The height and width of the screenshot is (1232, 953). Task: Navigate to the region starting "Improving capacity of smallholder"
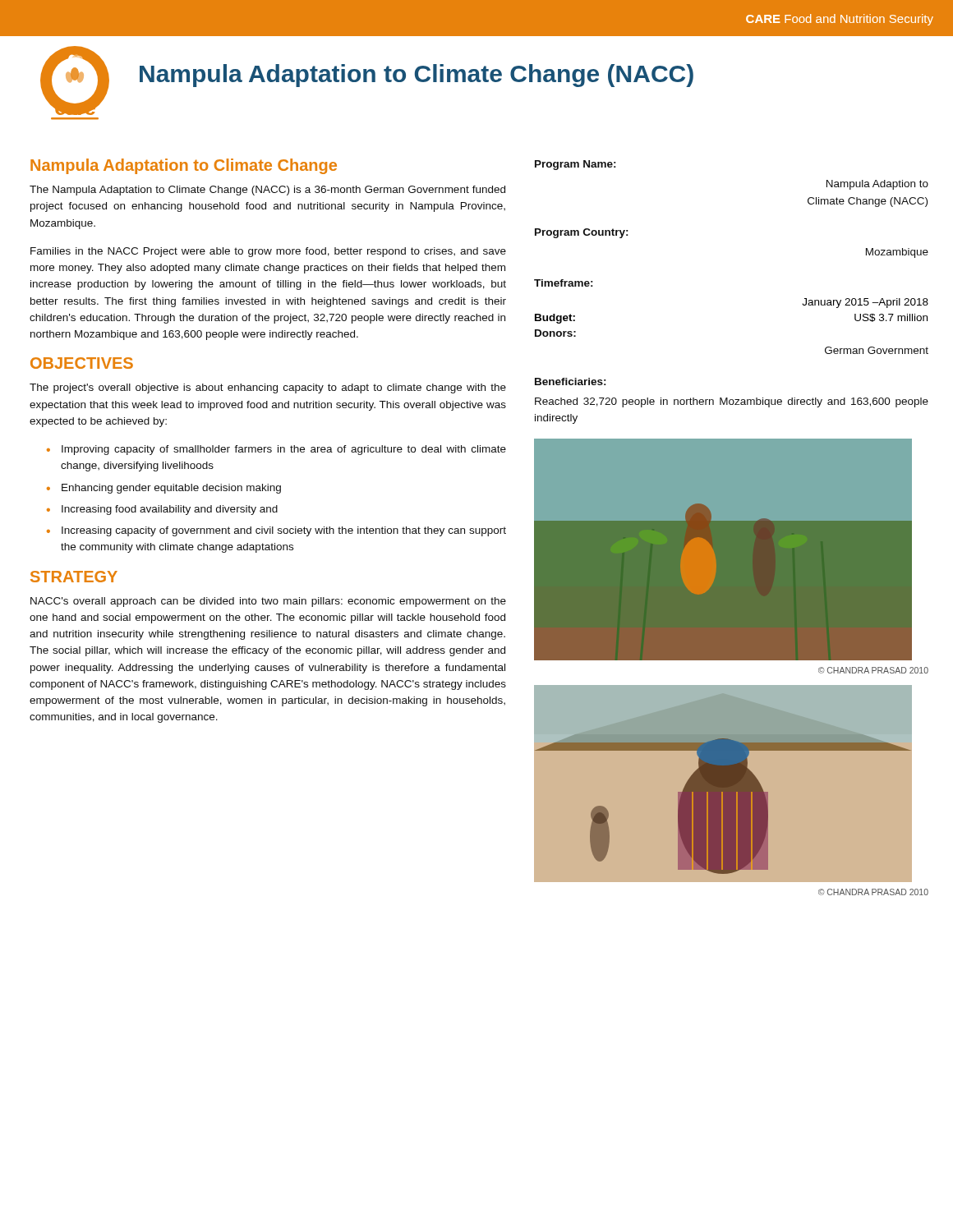pos(283,457)
